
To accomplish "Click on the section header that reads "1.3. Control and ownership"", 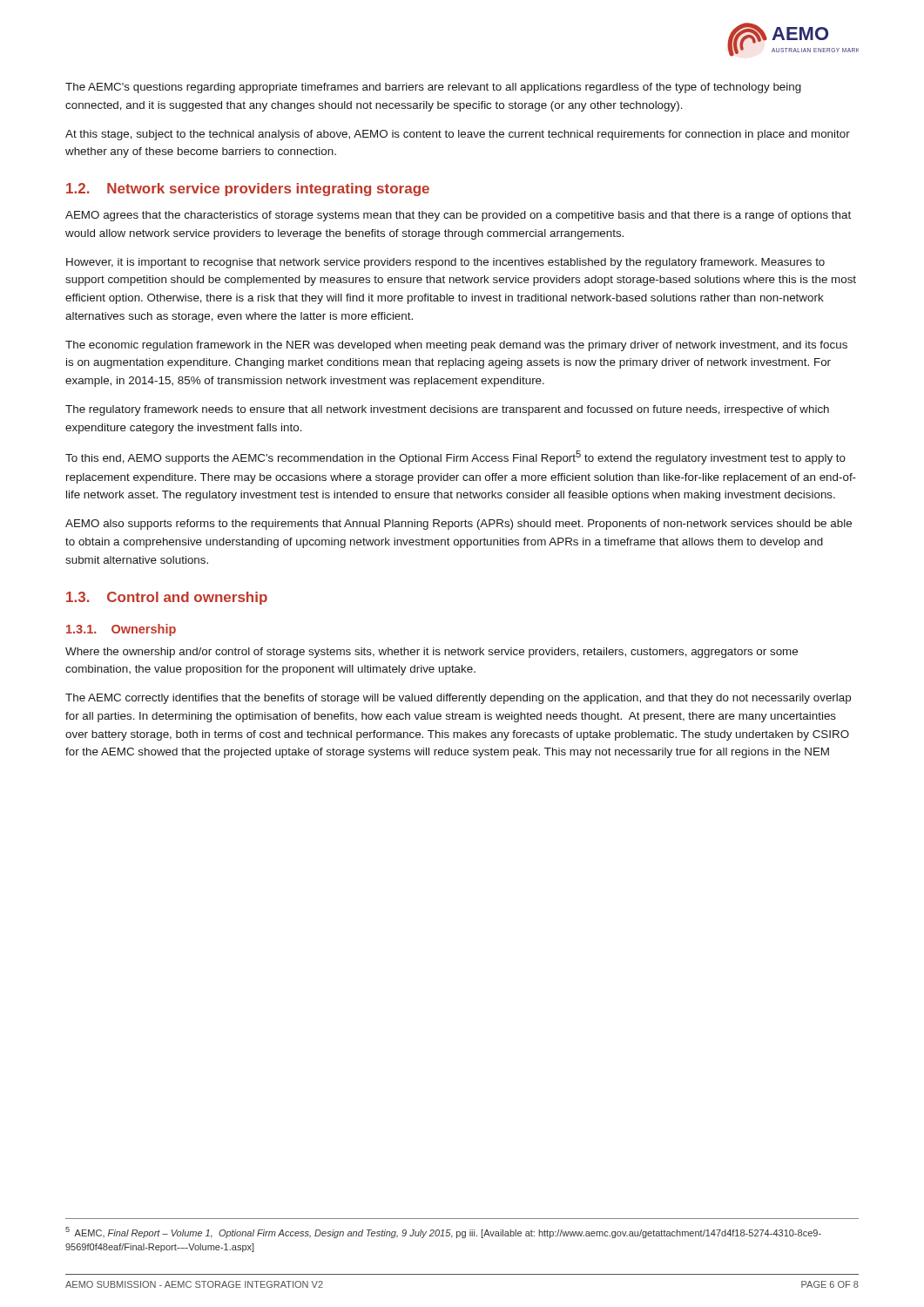I will (x=167, y=597).
